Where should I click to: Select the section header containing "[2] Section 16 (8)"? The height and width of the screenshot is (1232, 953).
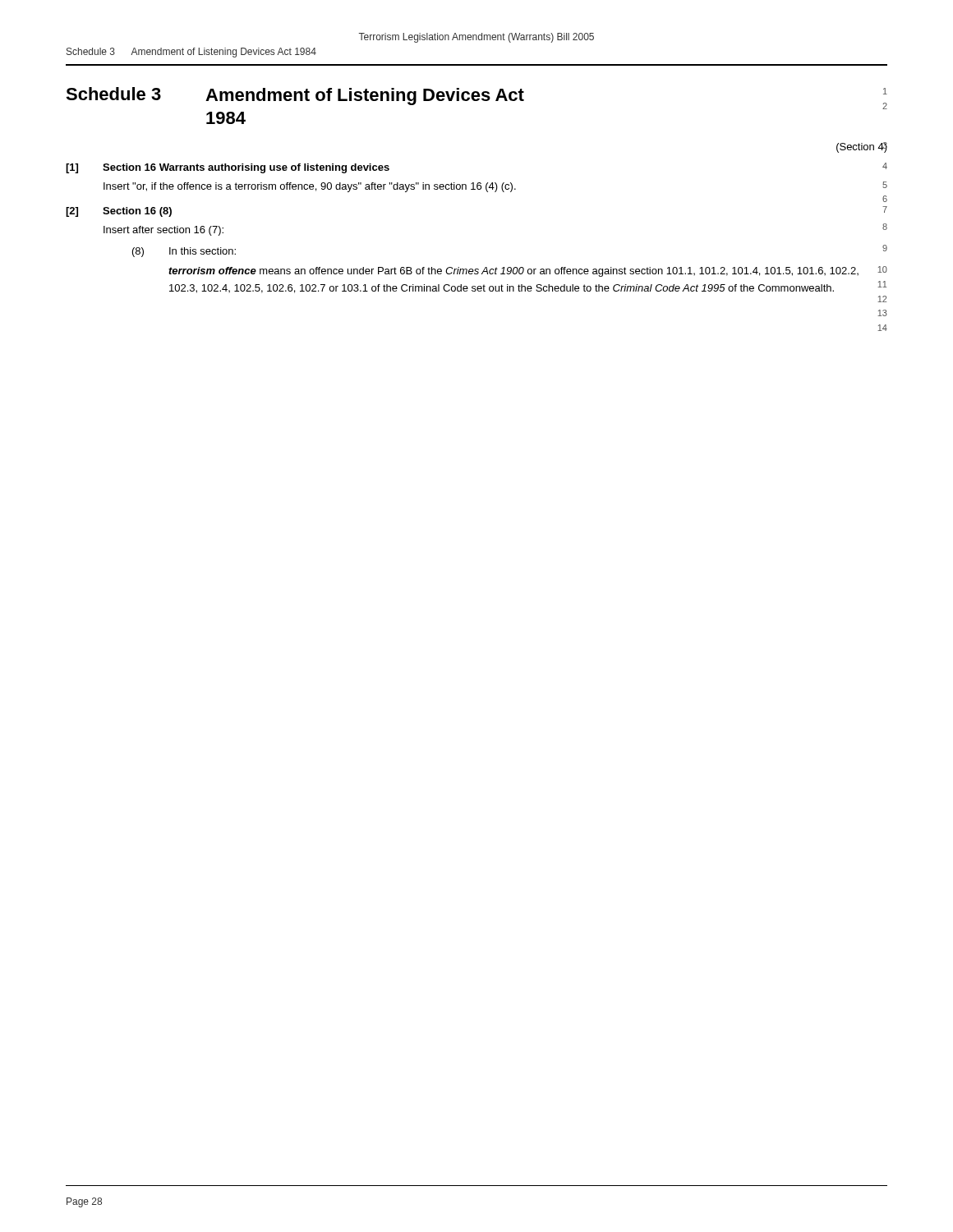pos(119,211)
